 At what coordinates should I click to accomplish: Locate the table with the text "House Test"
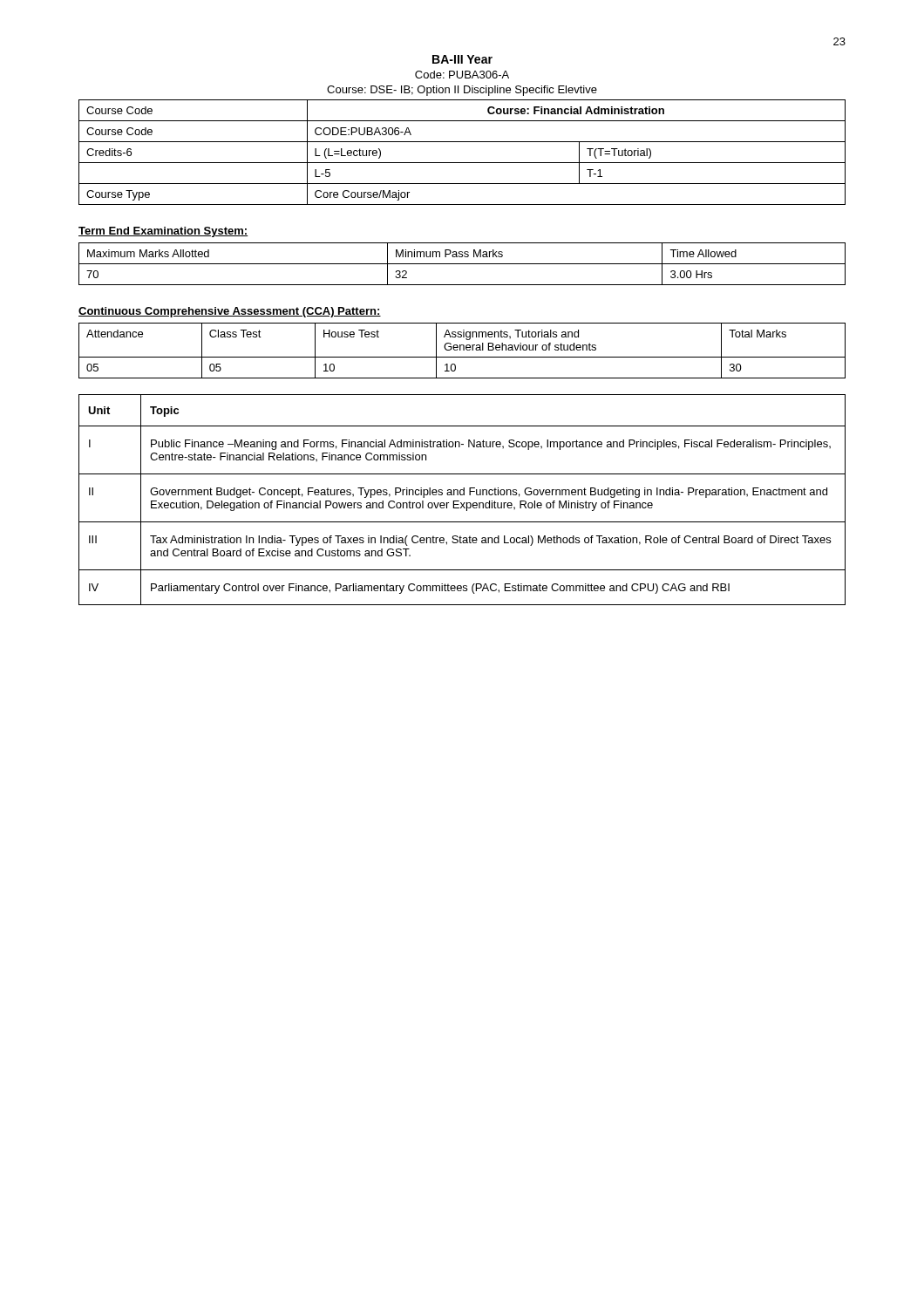coord(462,351)
